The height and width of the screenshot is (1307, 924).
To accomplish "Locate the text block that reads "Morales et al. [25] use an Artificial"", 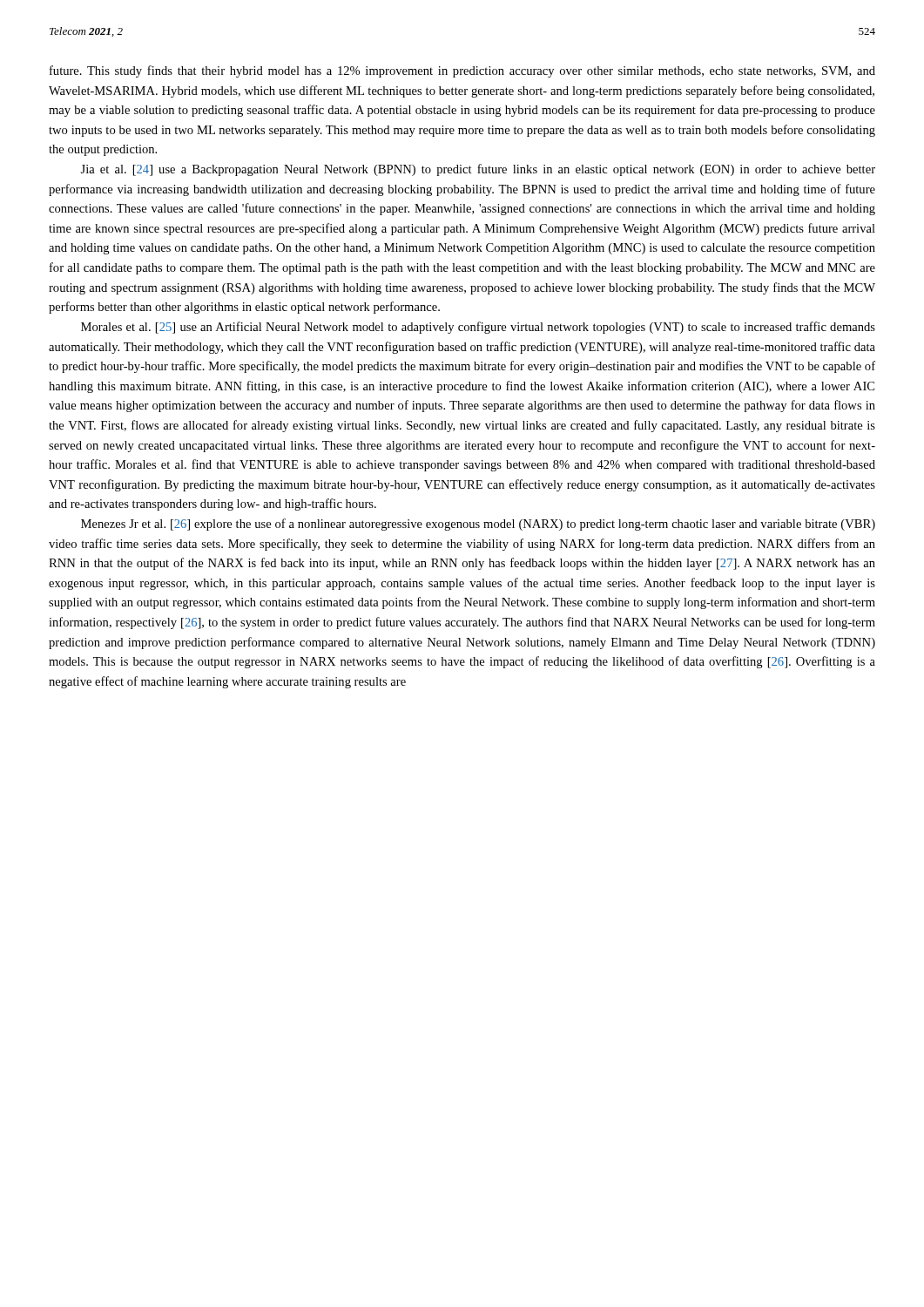I will point(462,416).
